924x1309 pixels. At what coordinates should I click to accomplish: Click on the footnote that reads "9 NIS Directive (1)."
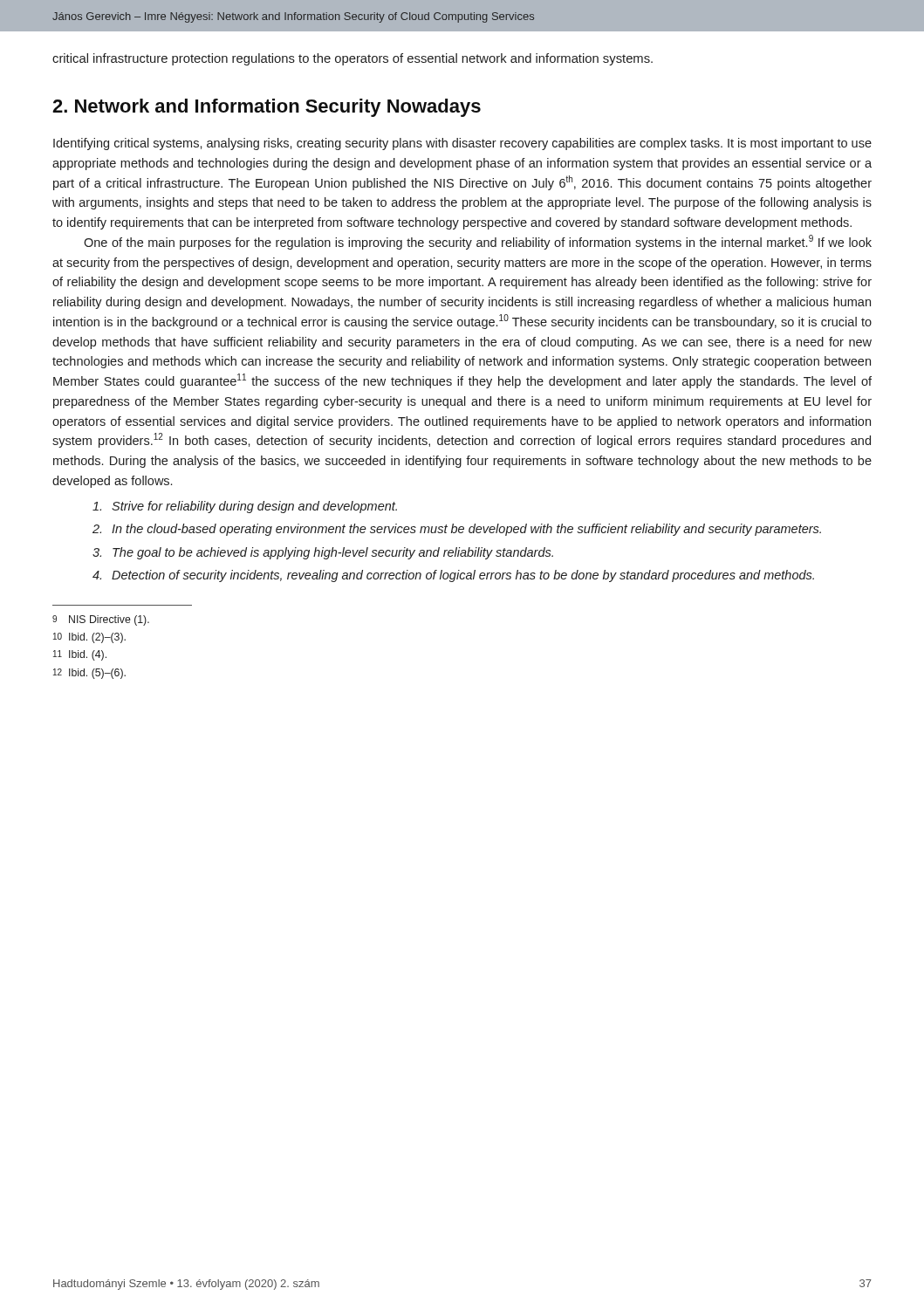[101, 619]
